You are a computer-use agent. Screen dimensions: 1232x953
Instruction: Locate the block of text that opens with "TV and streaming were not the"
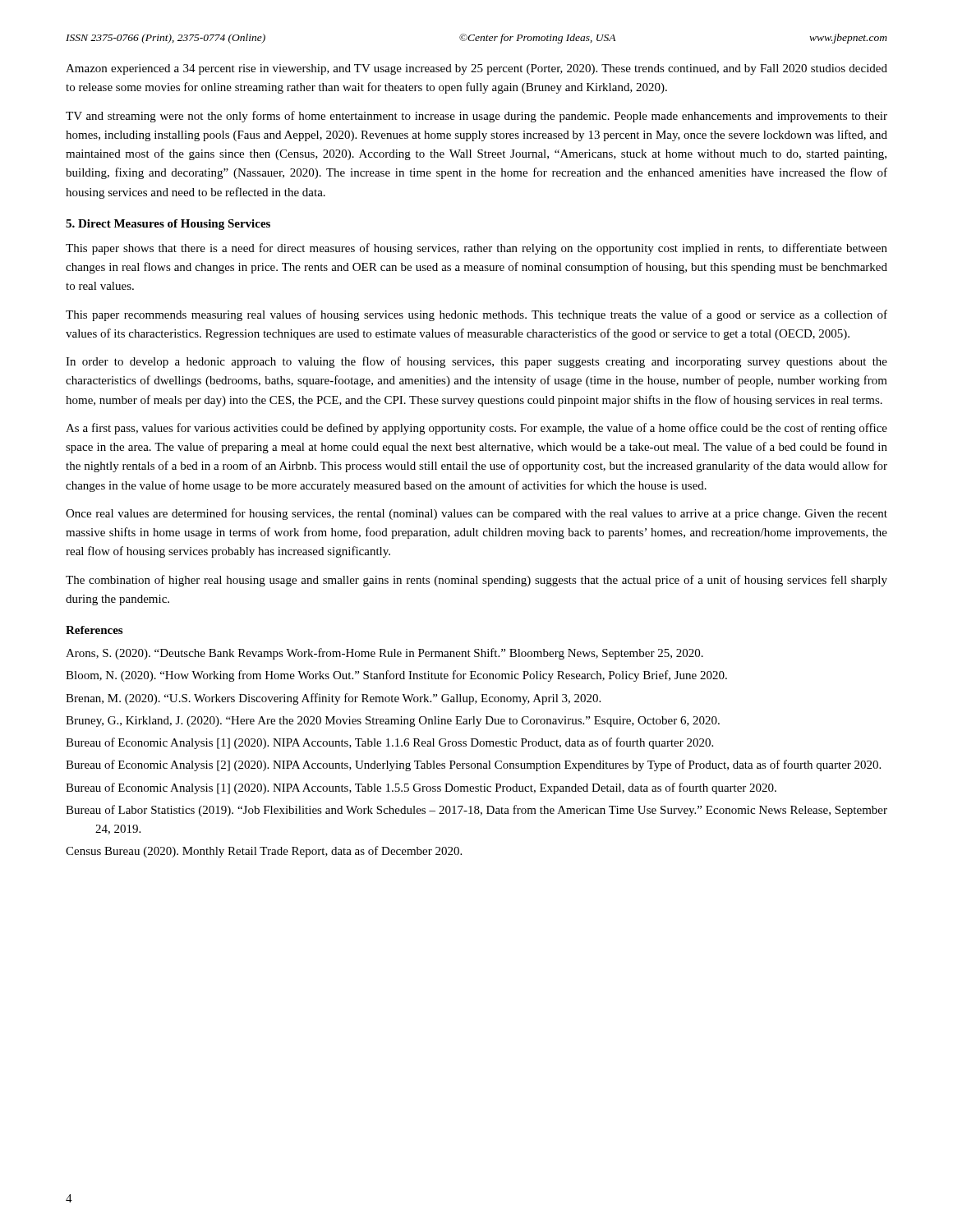coord(476,154)
